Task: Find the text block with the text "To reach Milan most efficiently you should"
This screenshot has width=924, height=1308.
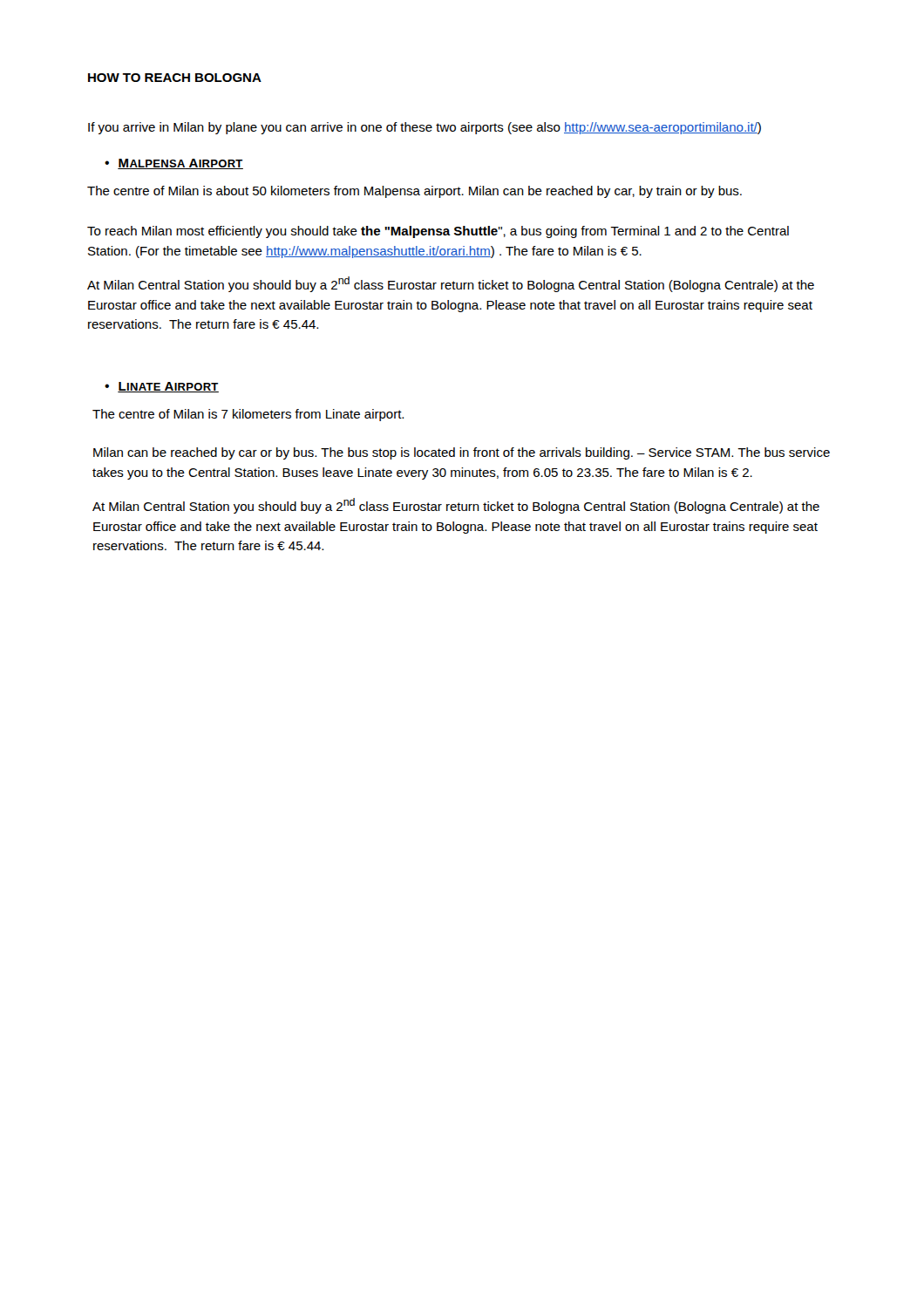Action: 438,240
